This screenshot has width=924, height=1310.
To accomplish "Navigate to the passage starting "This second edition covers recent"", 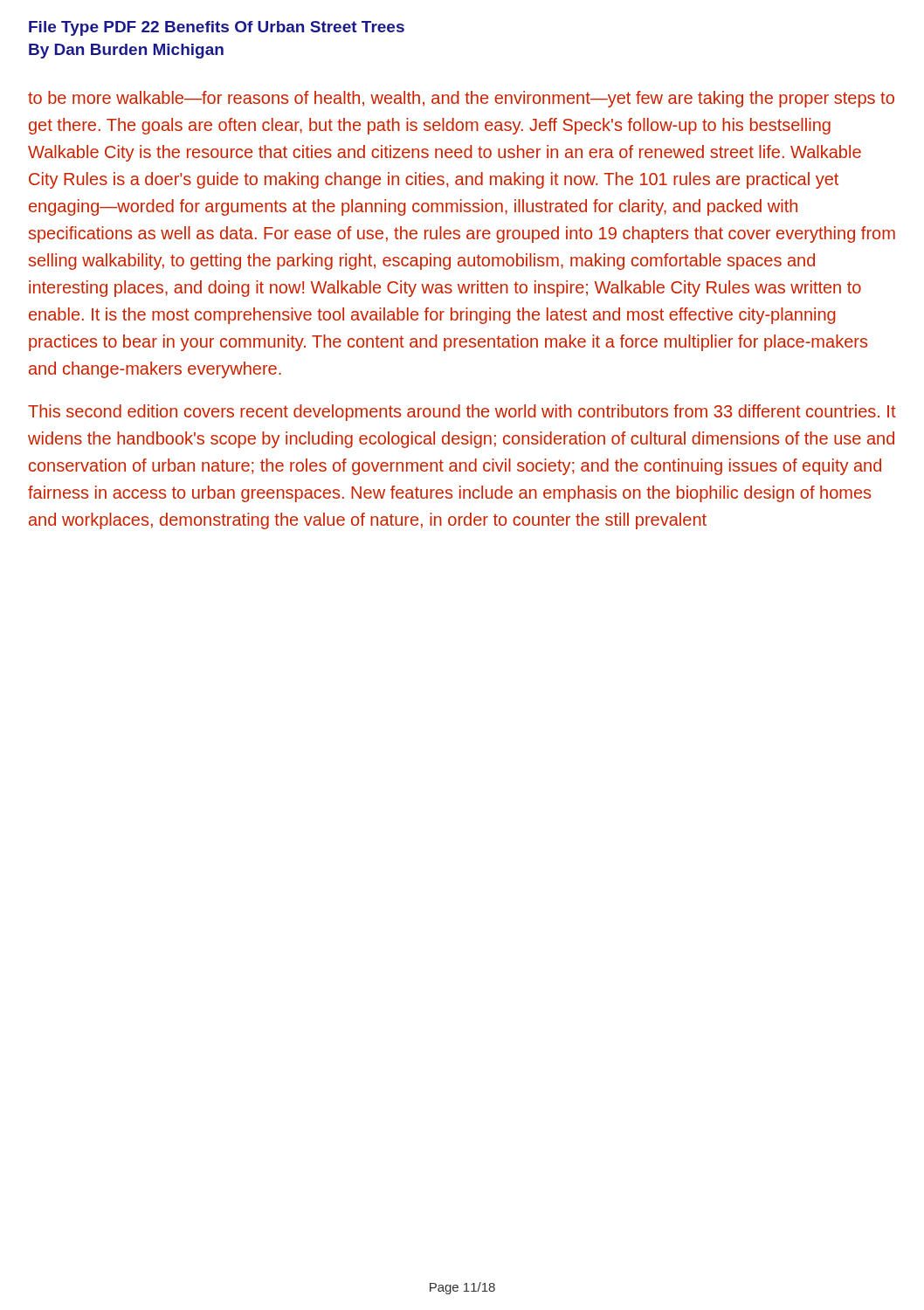I will pyautogui.click(x=462, y=466).
